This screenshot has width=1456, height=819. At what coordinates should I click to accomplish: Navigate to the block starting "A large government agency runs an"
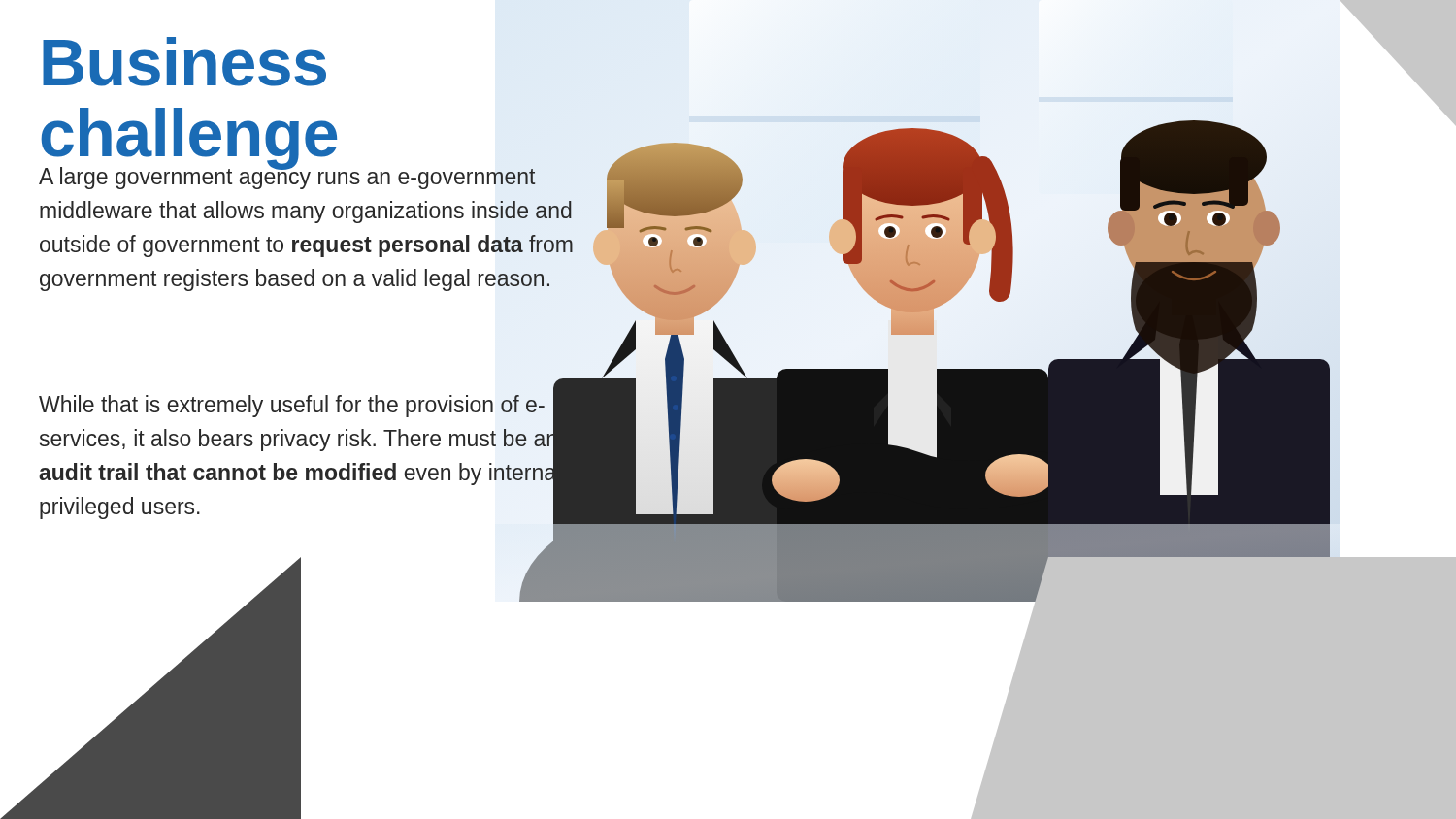tap(320, 228)
